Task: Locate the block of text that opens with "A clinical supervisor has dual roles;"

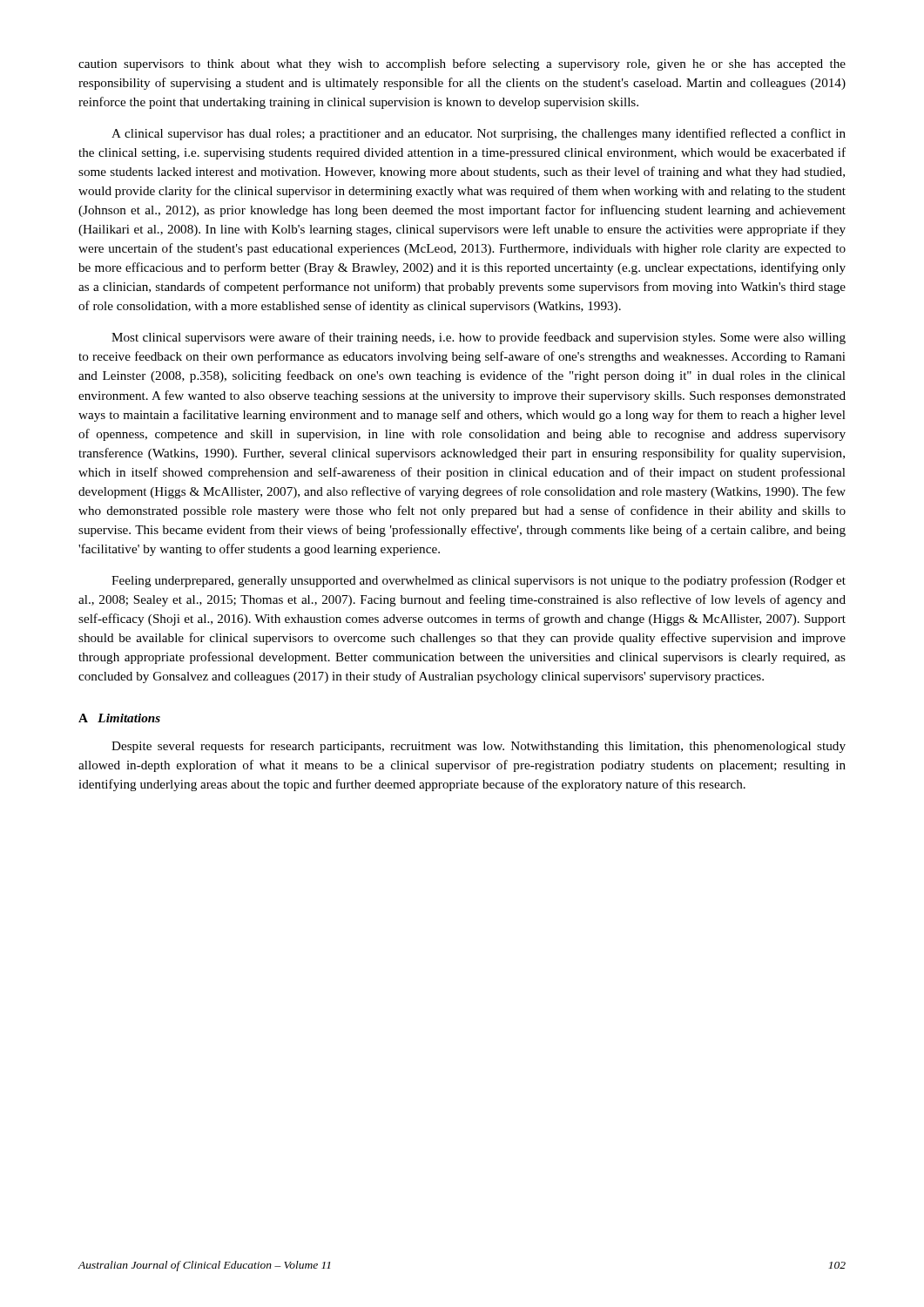Action: [462, 220]
